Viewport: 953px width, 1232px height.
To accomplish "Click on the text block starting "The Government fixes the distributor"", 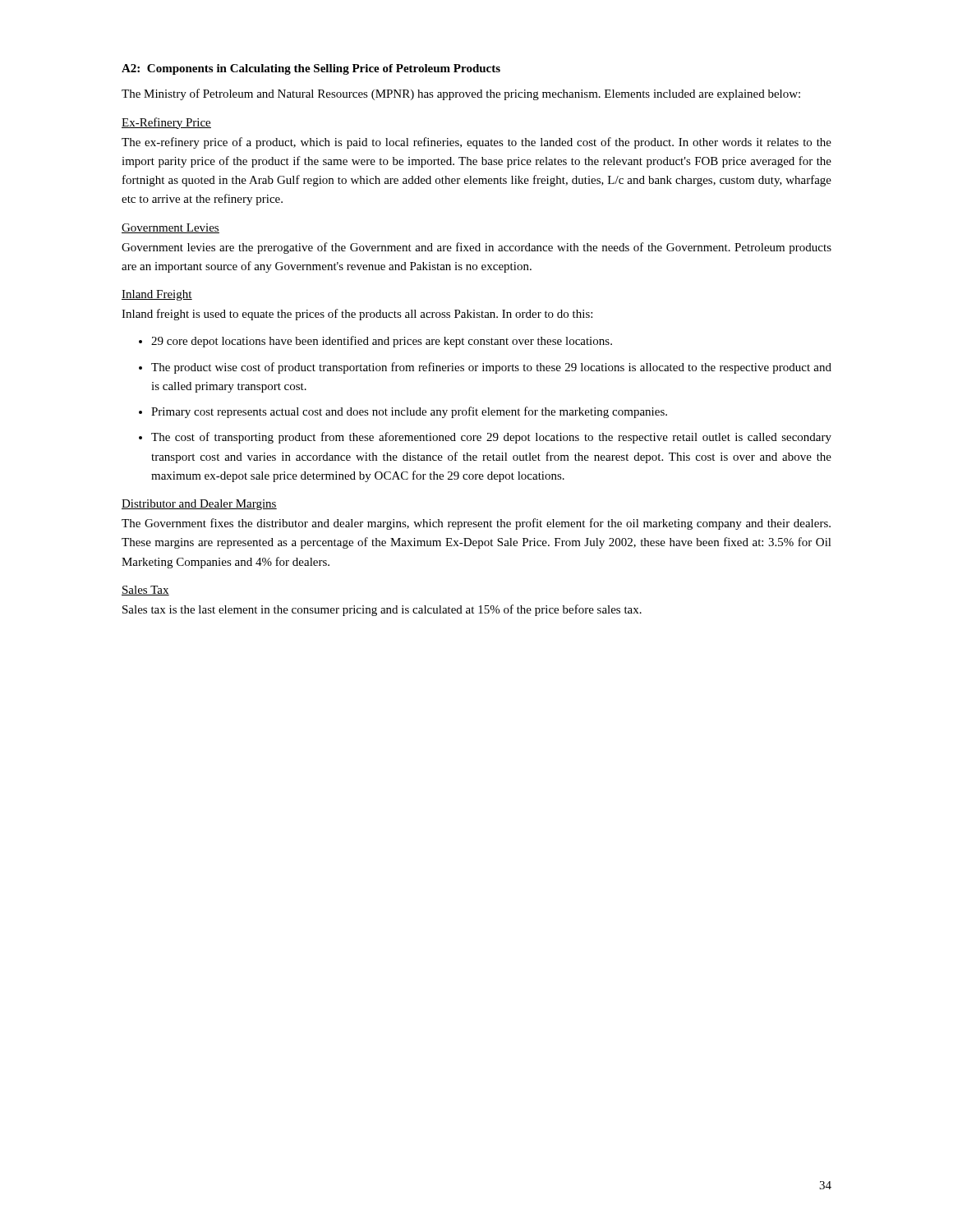I will 476,543.
